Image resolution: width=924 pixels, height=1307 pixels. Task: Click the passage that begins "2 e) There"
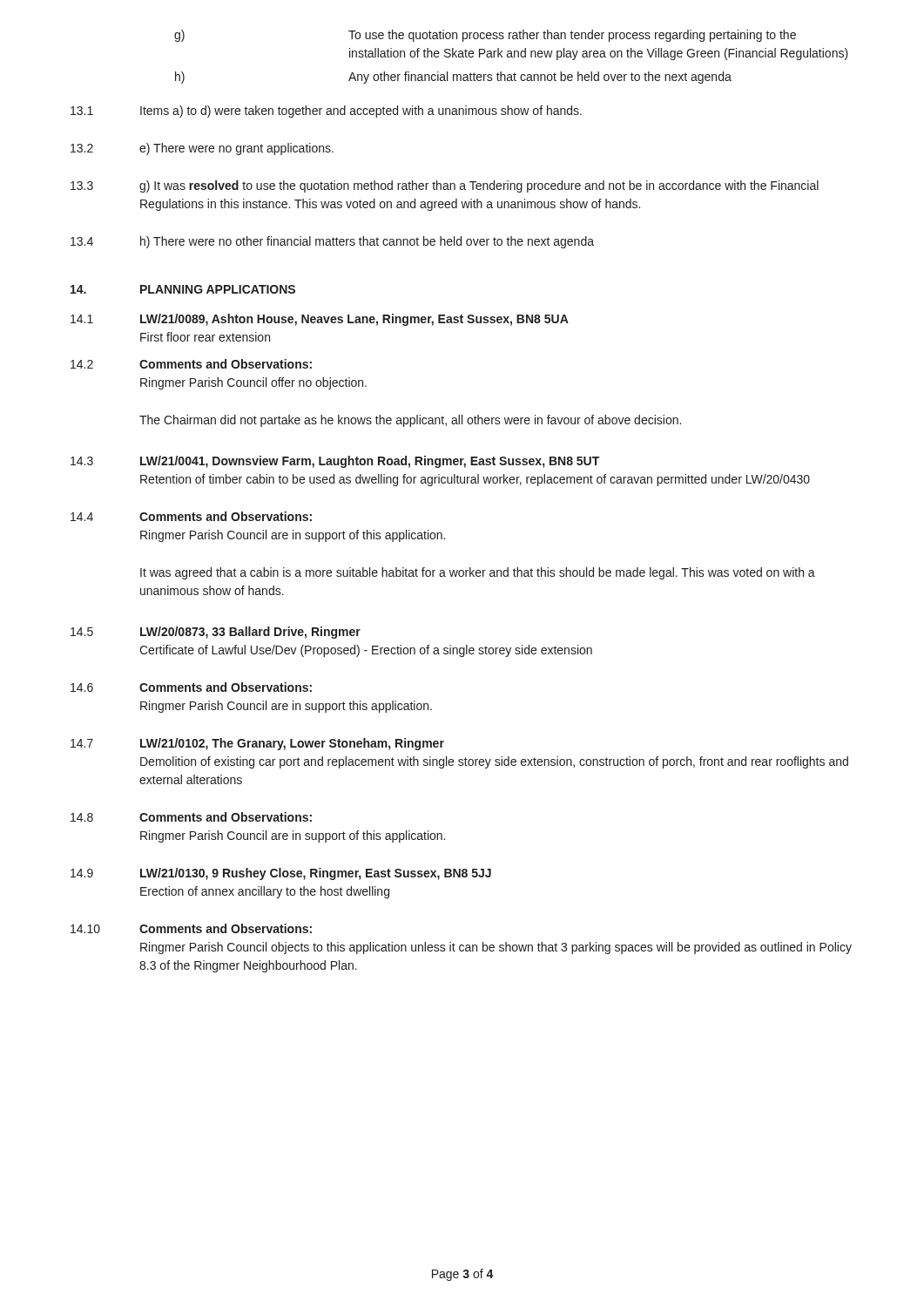tap(202, 149)
